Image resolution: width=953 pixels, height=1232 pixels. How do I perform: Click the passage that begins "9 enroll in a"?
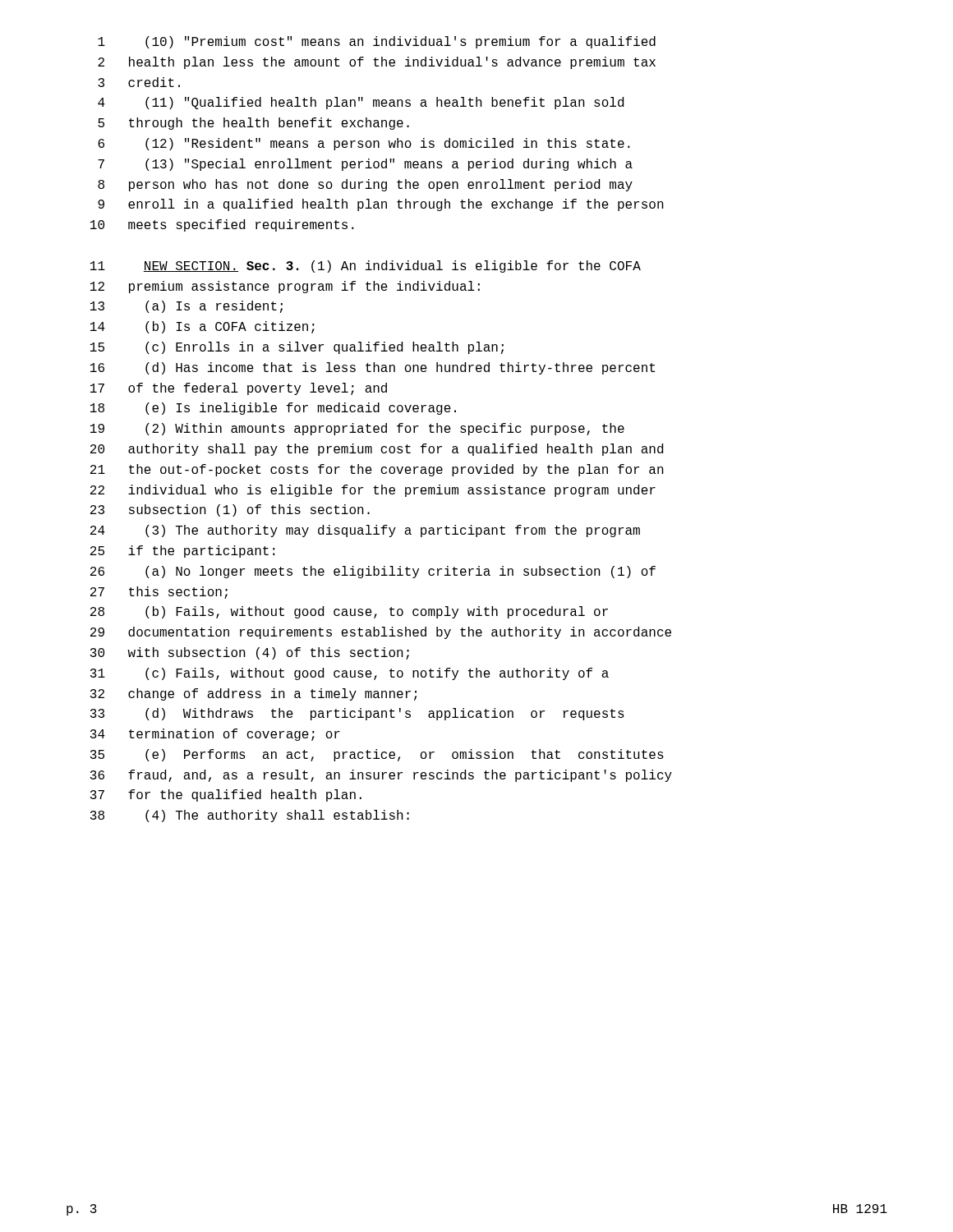(476, 206)
